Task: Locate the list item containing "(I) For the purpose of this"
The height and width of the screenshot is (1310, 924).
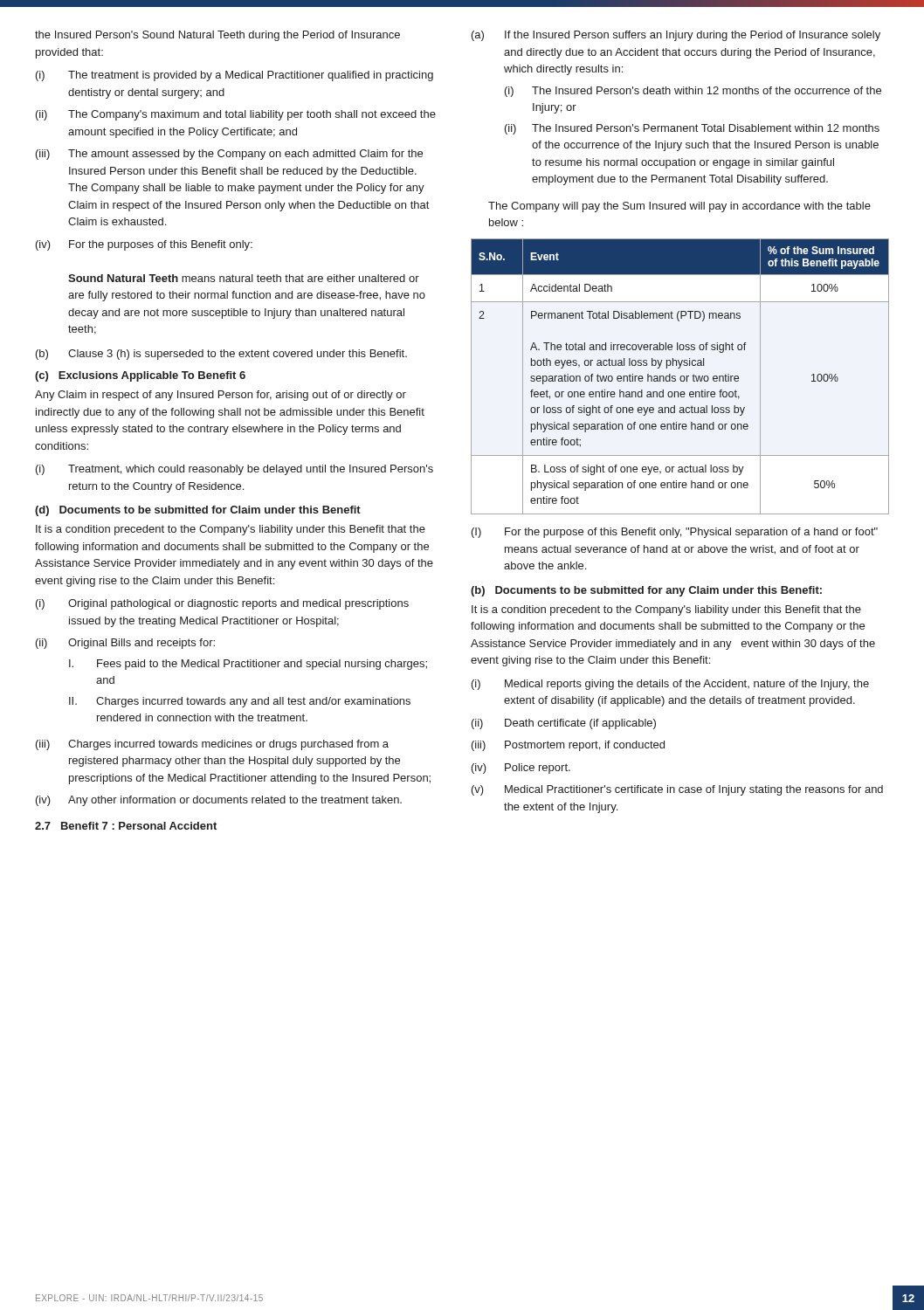Action: pos(680,549)
